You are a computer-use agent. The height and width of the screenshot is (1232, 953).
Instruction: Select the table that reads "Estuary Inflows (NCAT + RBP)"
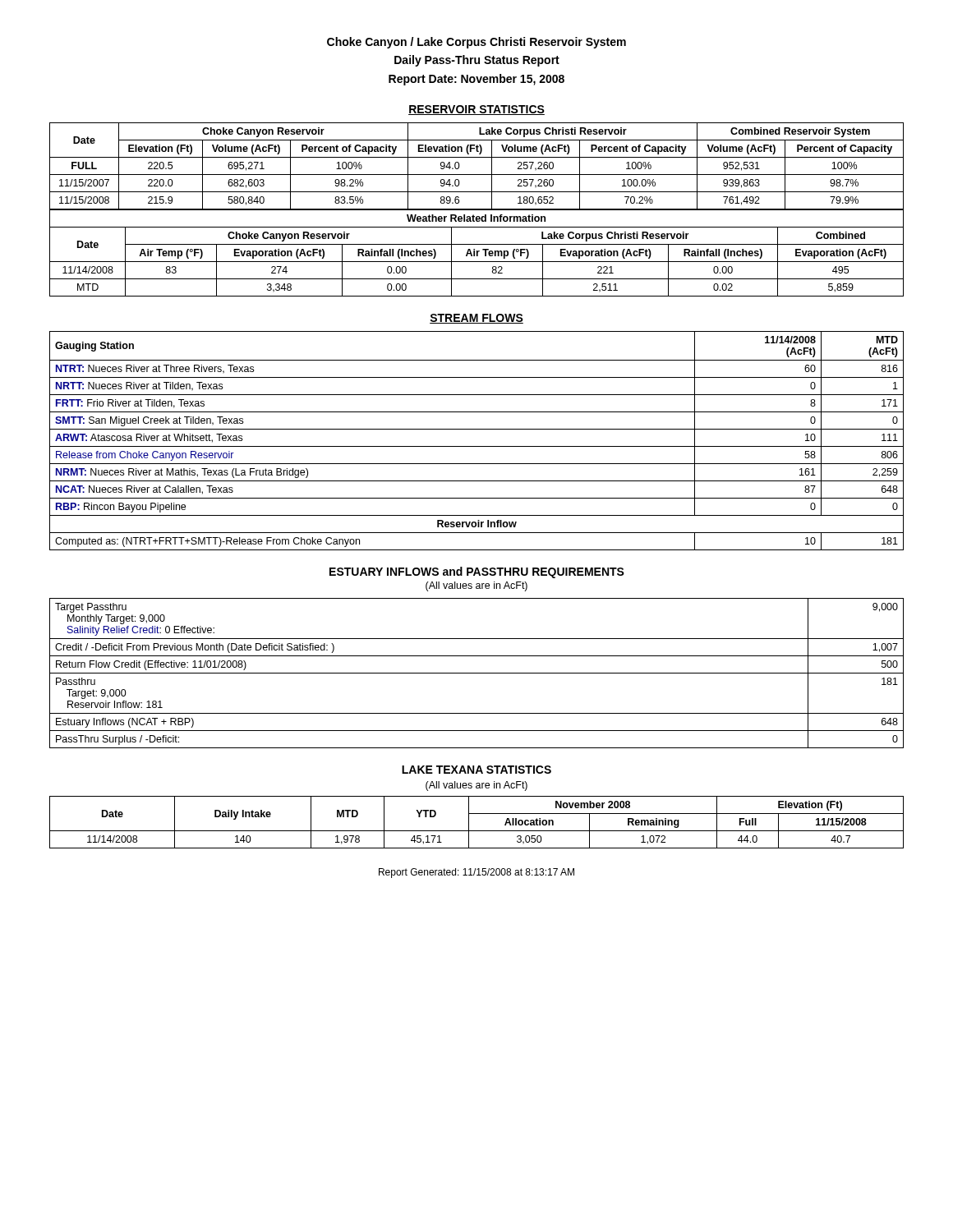pyautogui.click(x=476, y=673)
